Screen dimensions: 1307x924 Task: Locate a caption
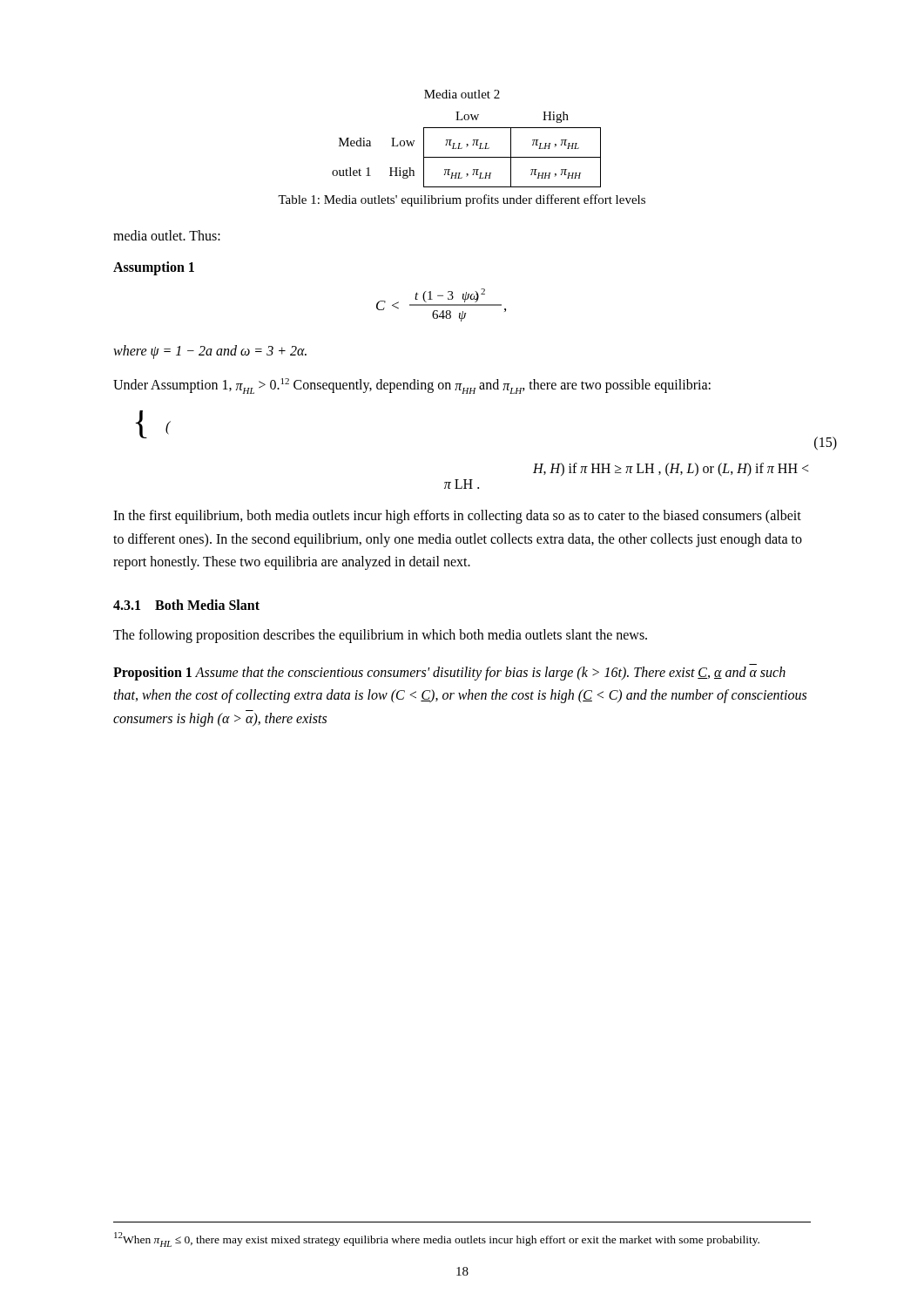pos(462,200)
